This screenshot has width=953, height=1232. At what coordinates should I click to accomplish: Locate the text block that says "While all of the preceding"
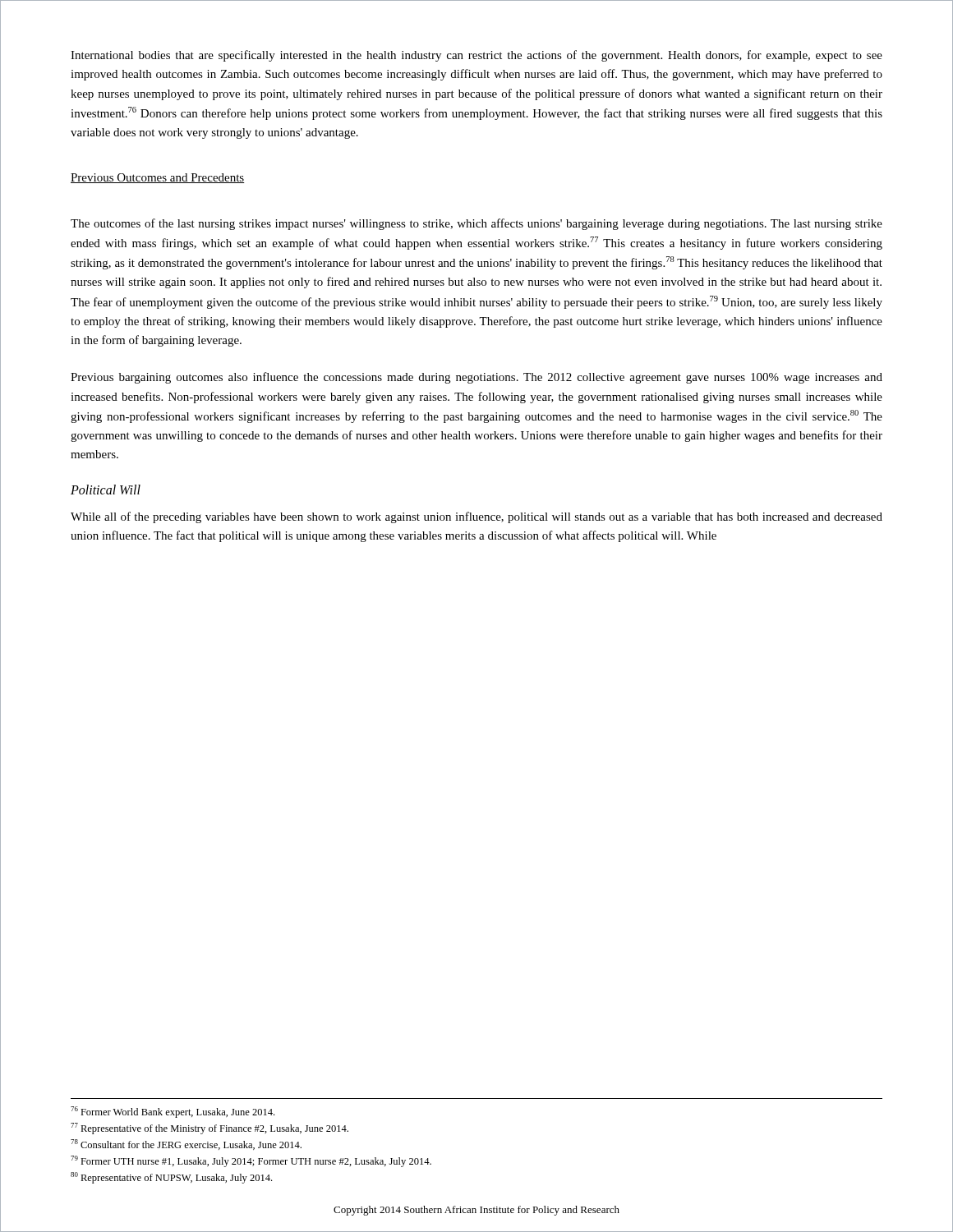pyautogui.click(x=476, y=526)
